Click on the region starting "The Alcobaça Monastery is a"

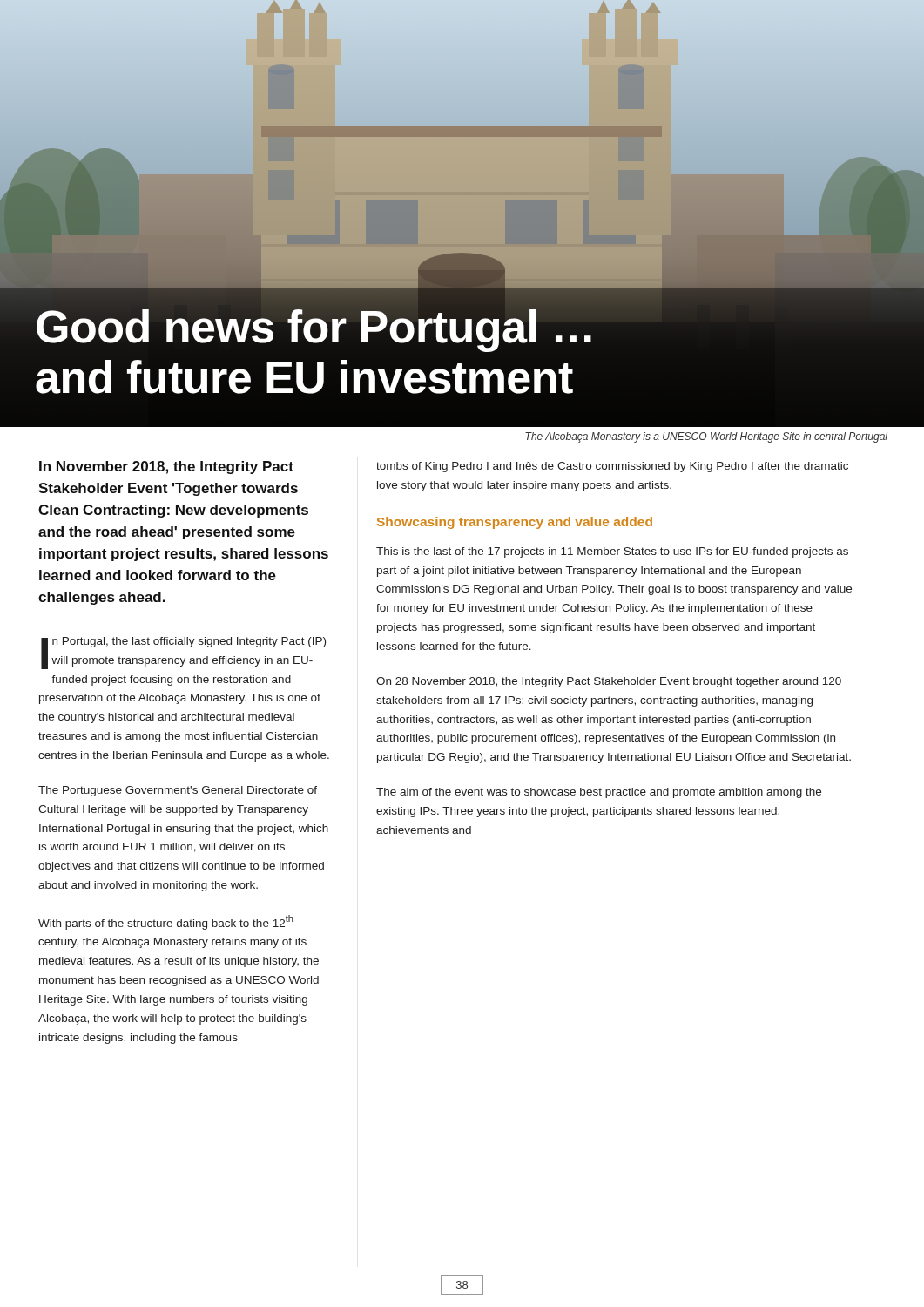(x=706, y=437)
